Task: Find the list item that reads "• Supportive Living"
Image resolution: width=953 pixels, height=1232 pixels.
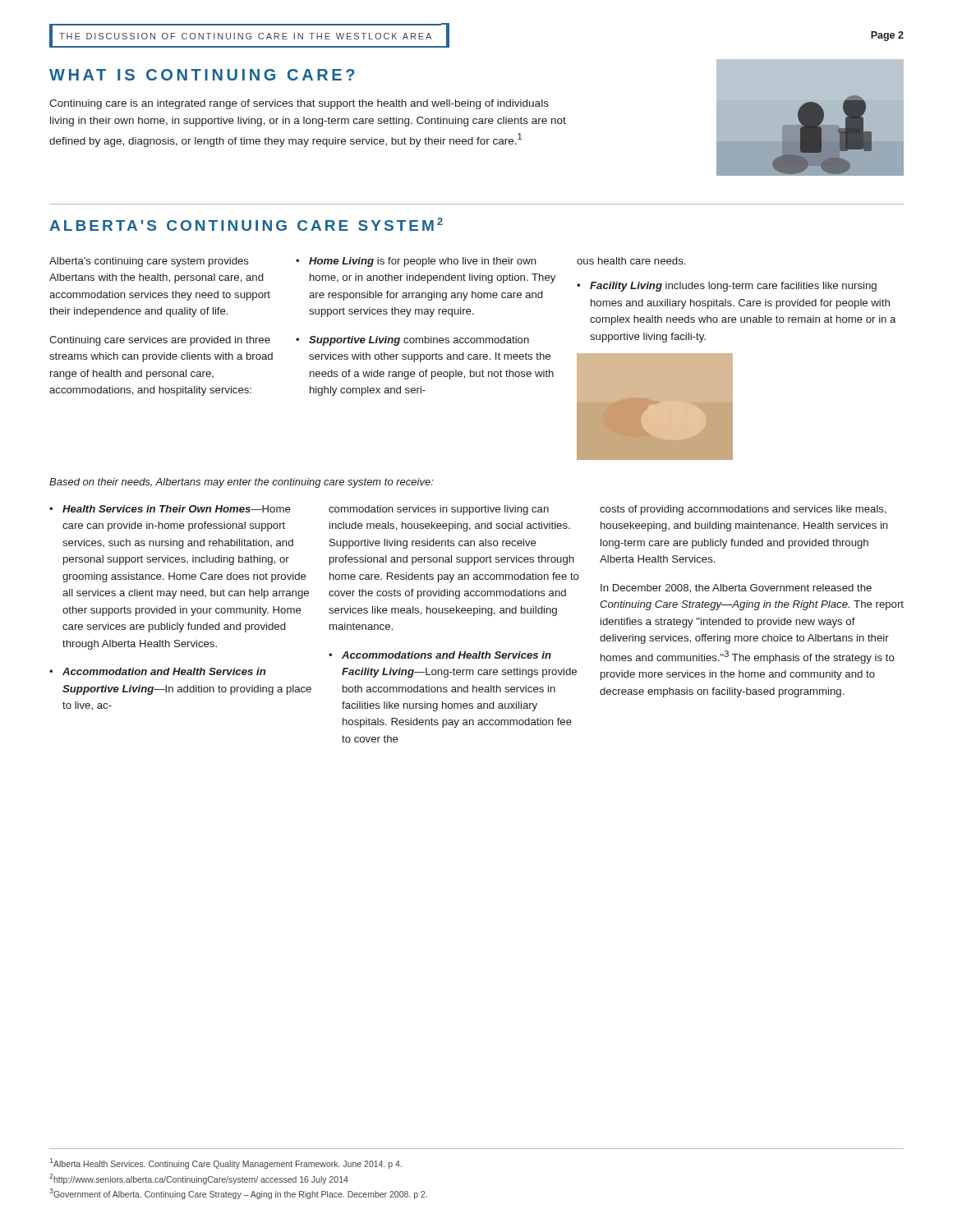Action: pos(425,364)
